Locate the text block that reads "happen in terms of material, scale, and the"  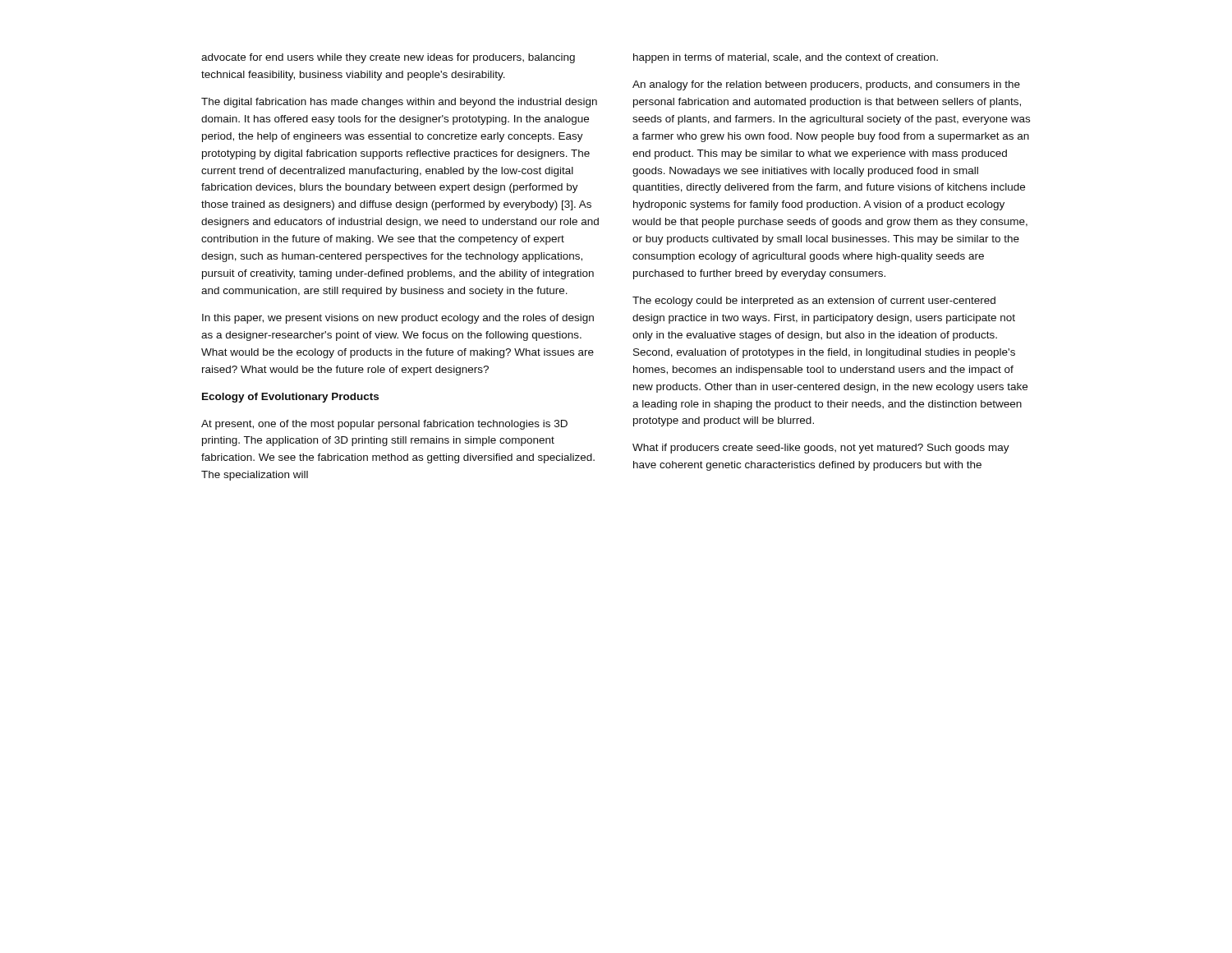coord(832,58)
